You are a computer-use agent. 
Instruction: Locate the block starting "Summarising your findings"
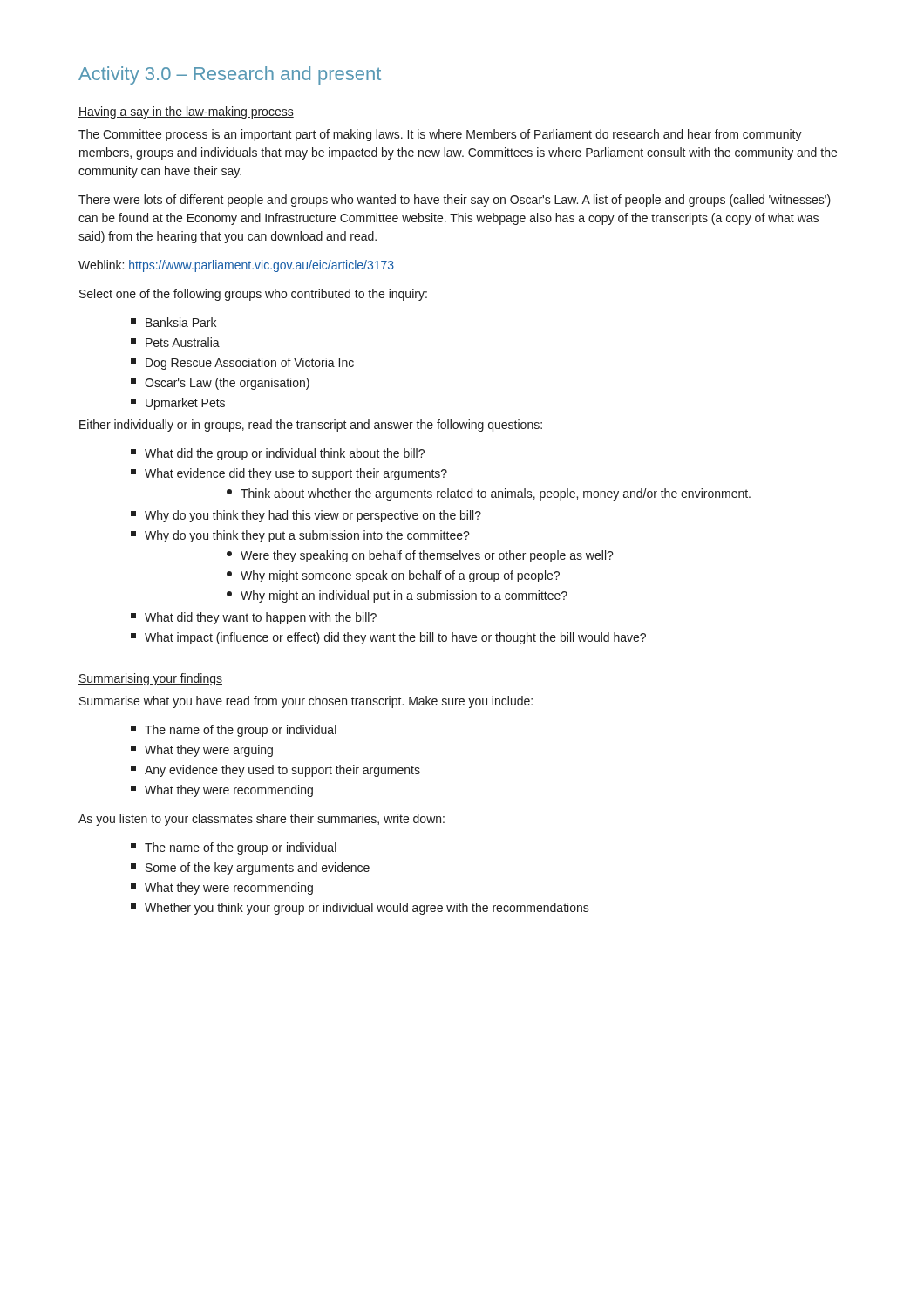(150, 678)
